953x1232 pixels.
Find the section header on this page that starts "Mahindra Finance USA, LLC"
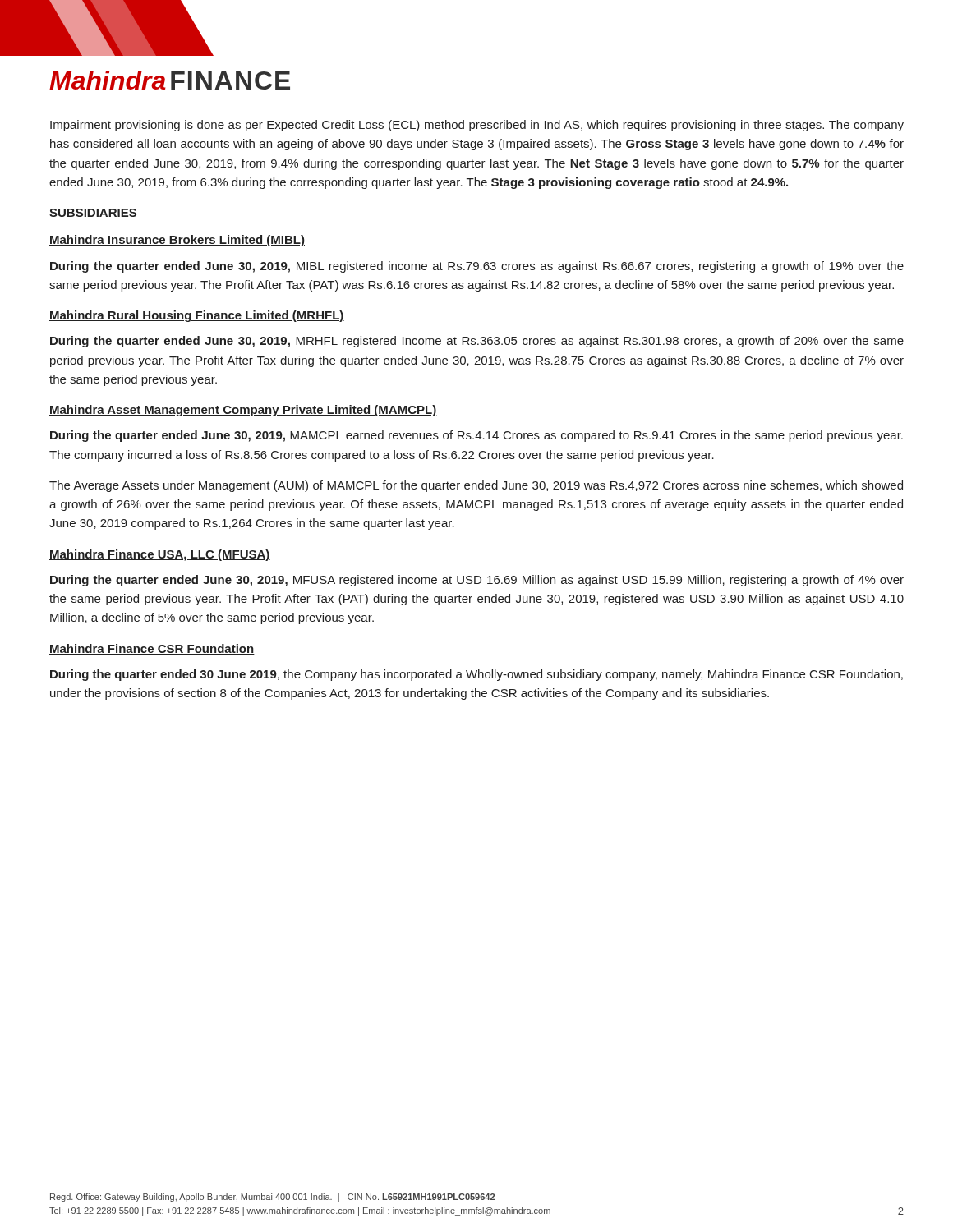(x=160, y=554)
